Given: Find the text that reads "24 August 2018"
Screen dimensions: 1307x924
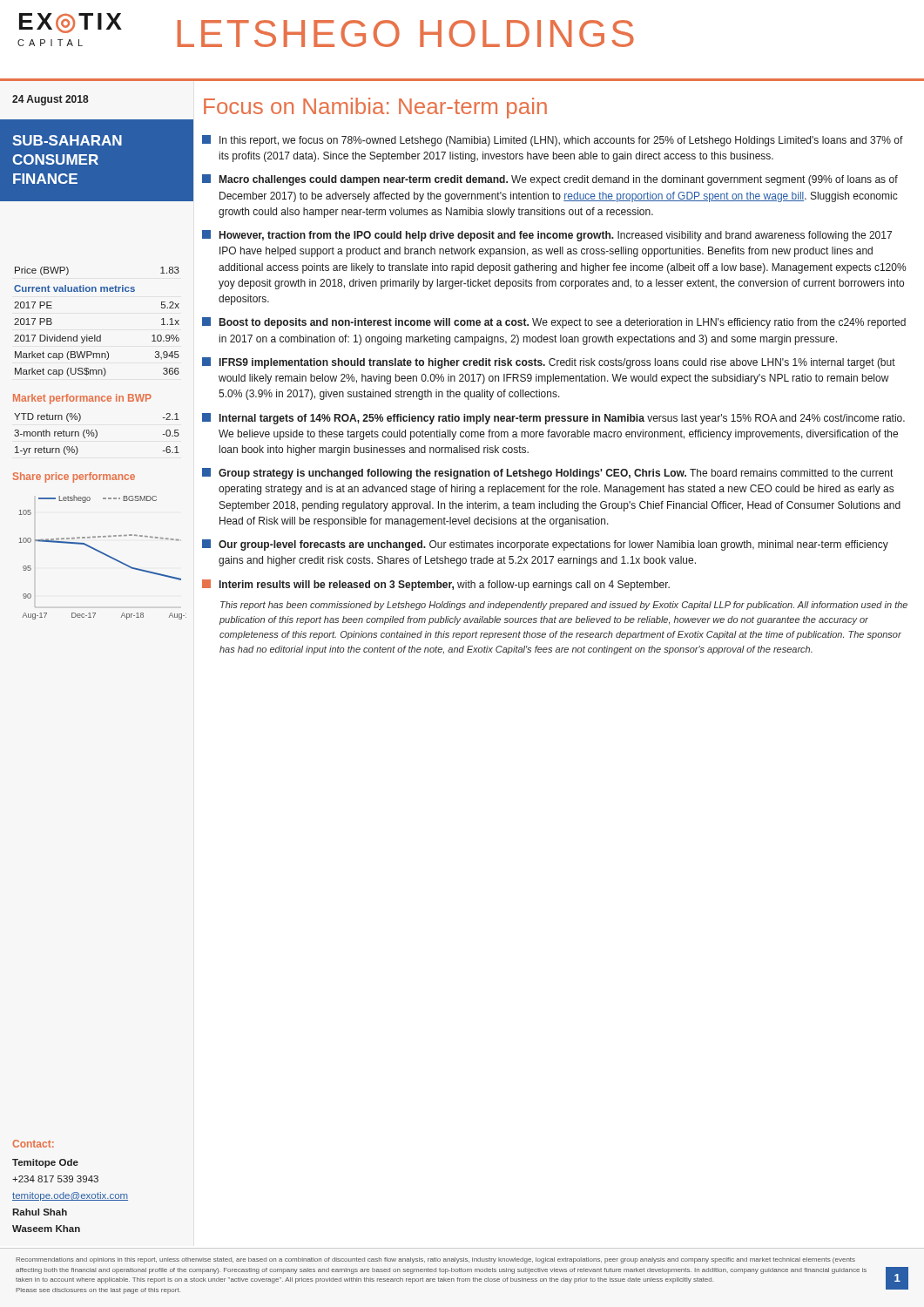Looking at the screenshot, I should pyautogui.click(x=50, y=99).
